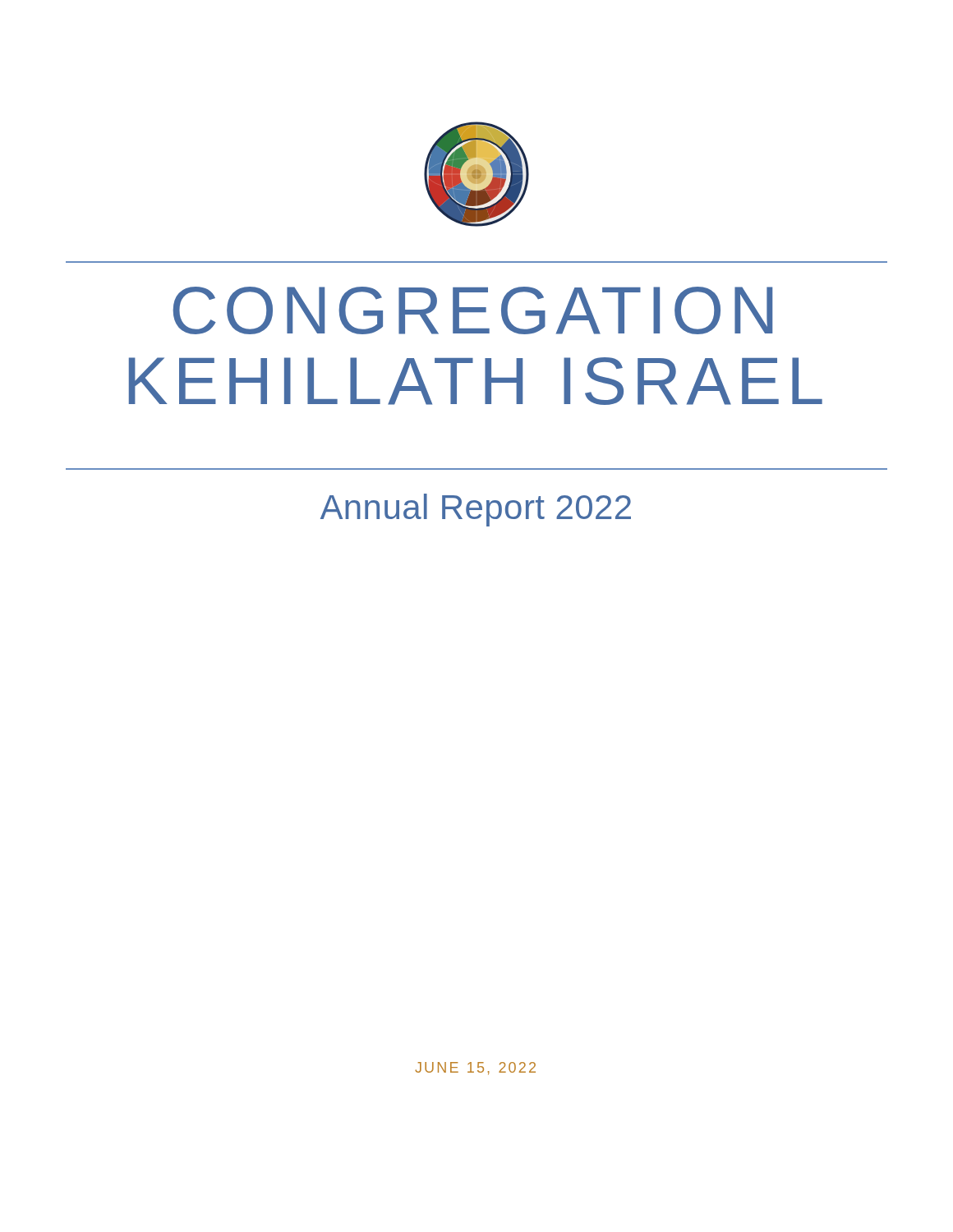Click where it says "Annual Report 2022"
Viewport: 953px width, 1232px height.
click(x=476, y=507)
